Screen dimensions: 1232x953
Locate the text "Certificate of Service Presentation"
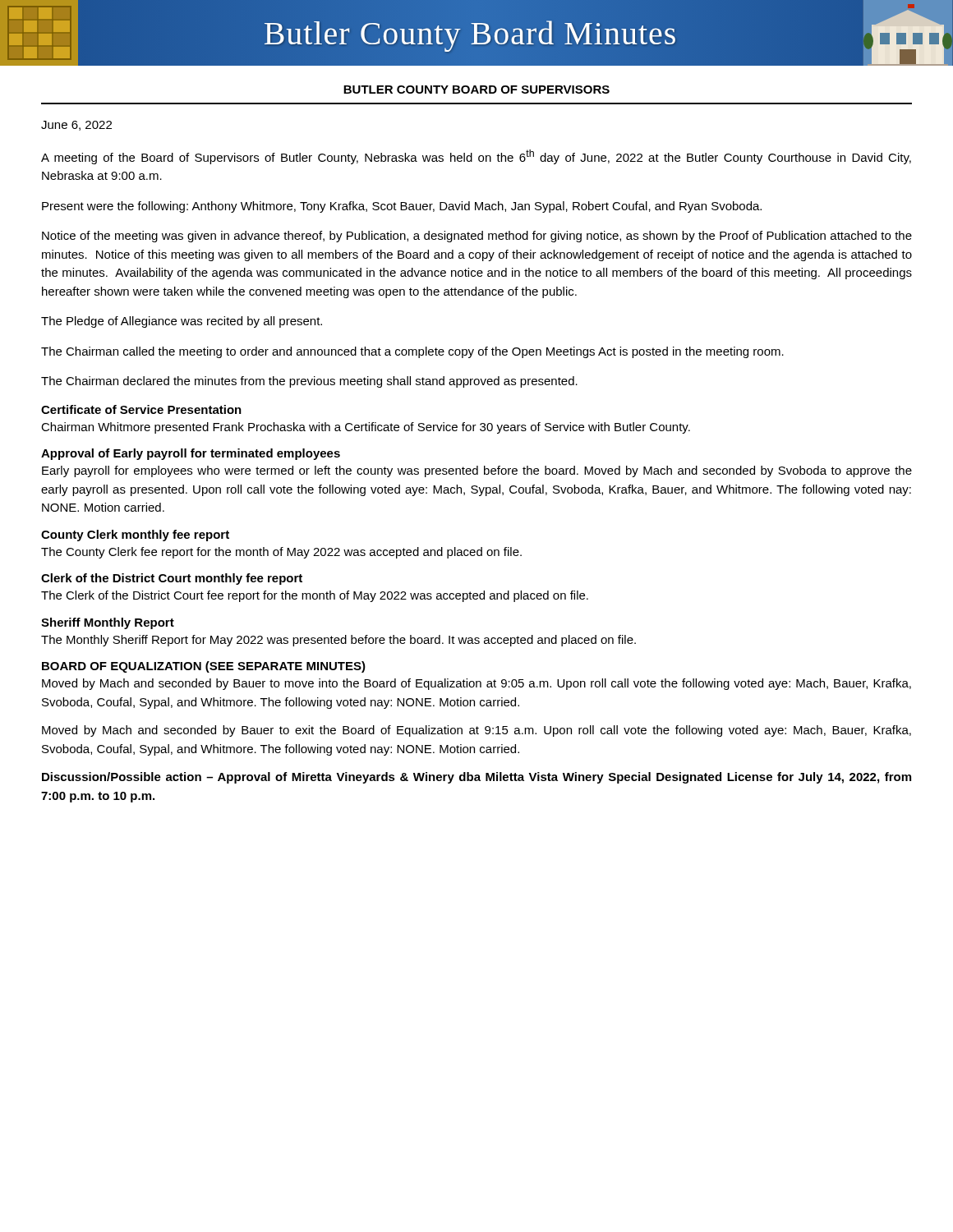click(141, 409)
